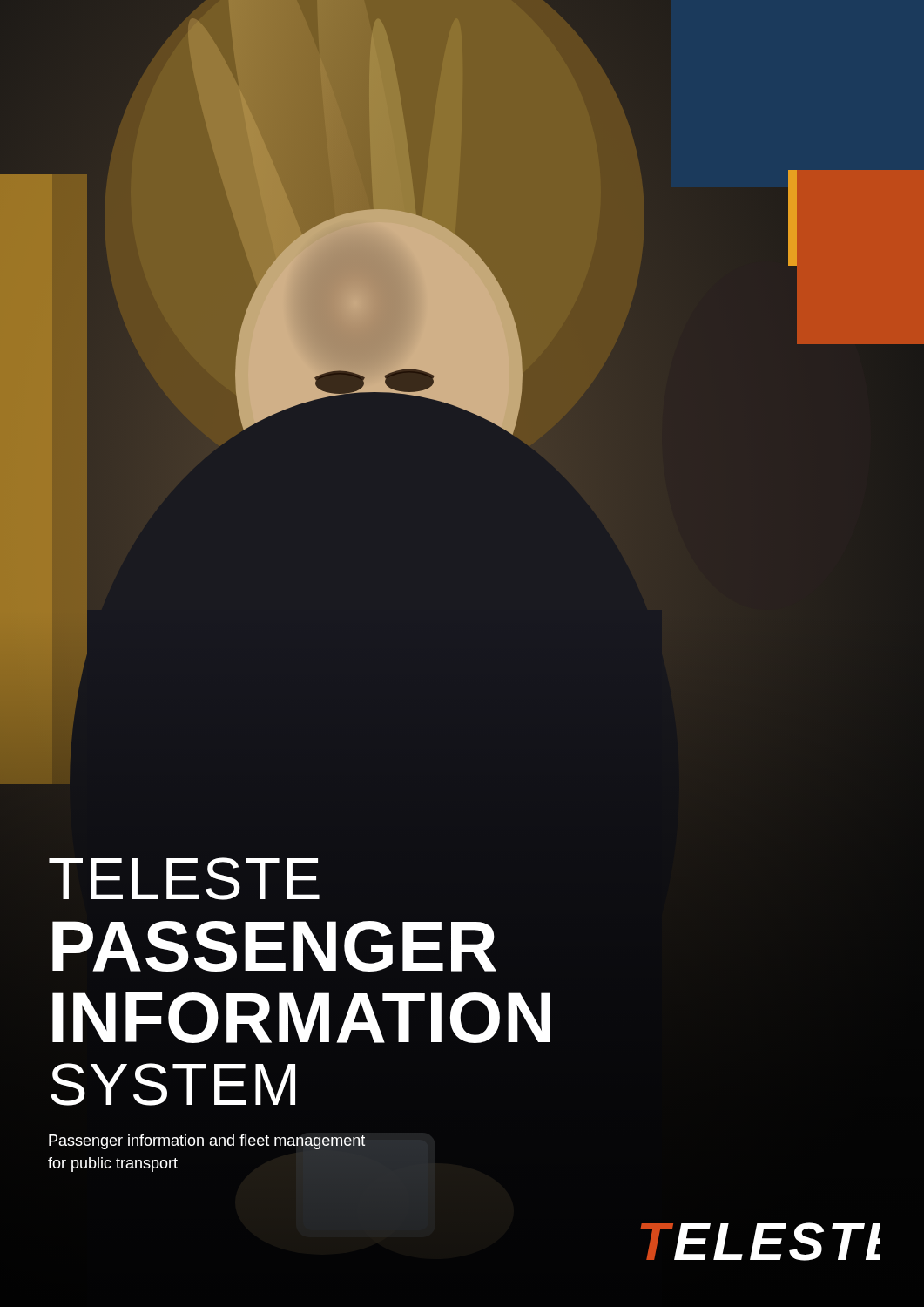This screenshot has width=924, height=1307.
Task: Locate the text "TELESTE PASSENGER INFORMATION SYSTEM"
Action: click(302, 982)
